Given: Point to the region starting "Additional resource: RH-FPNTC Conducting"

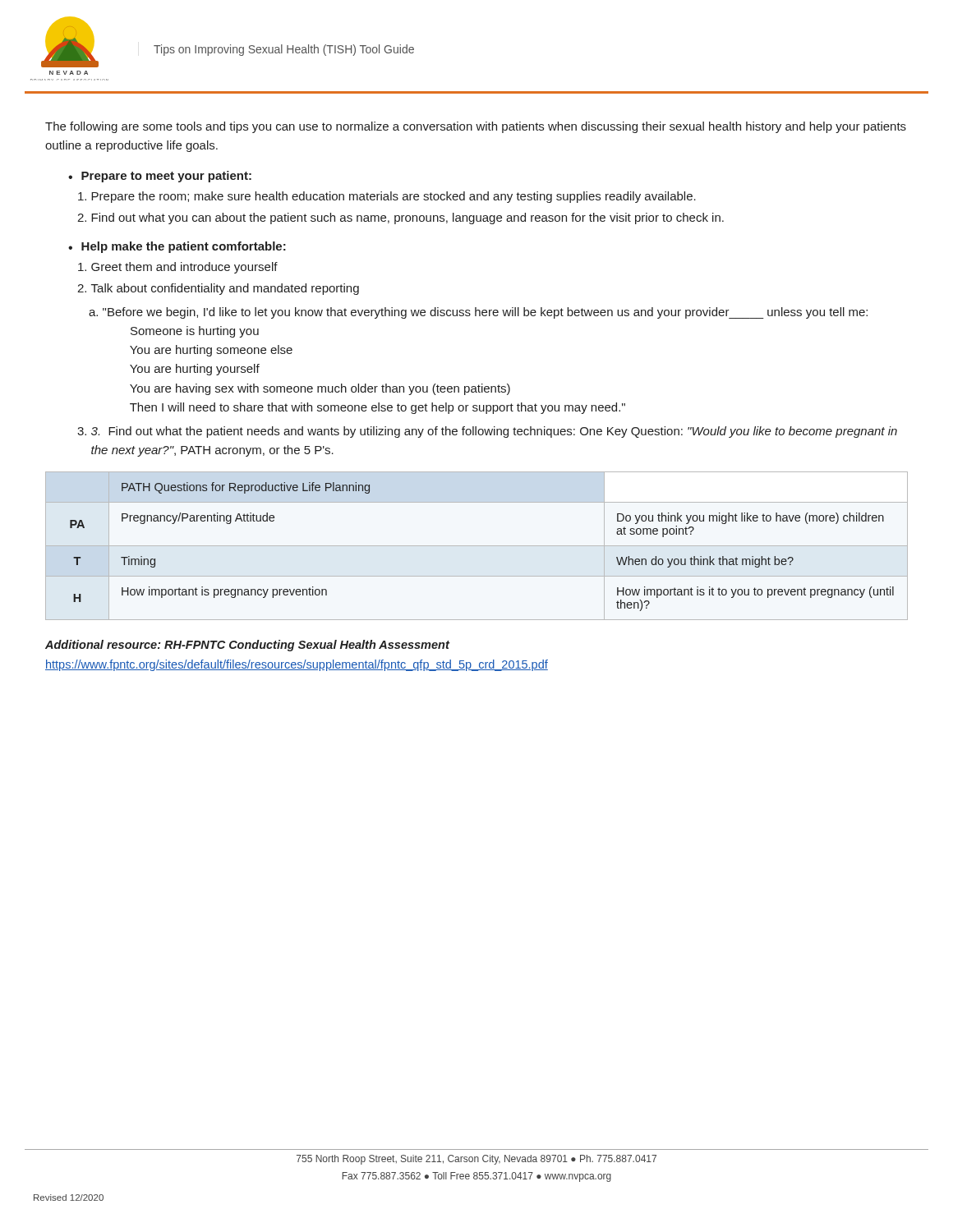Looking at the screenshot, I should click(x=296, y=654).
